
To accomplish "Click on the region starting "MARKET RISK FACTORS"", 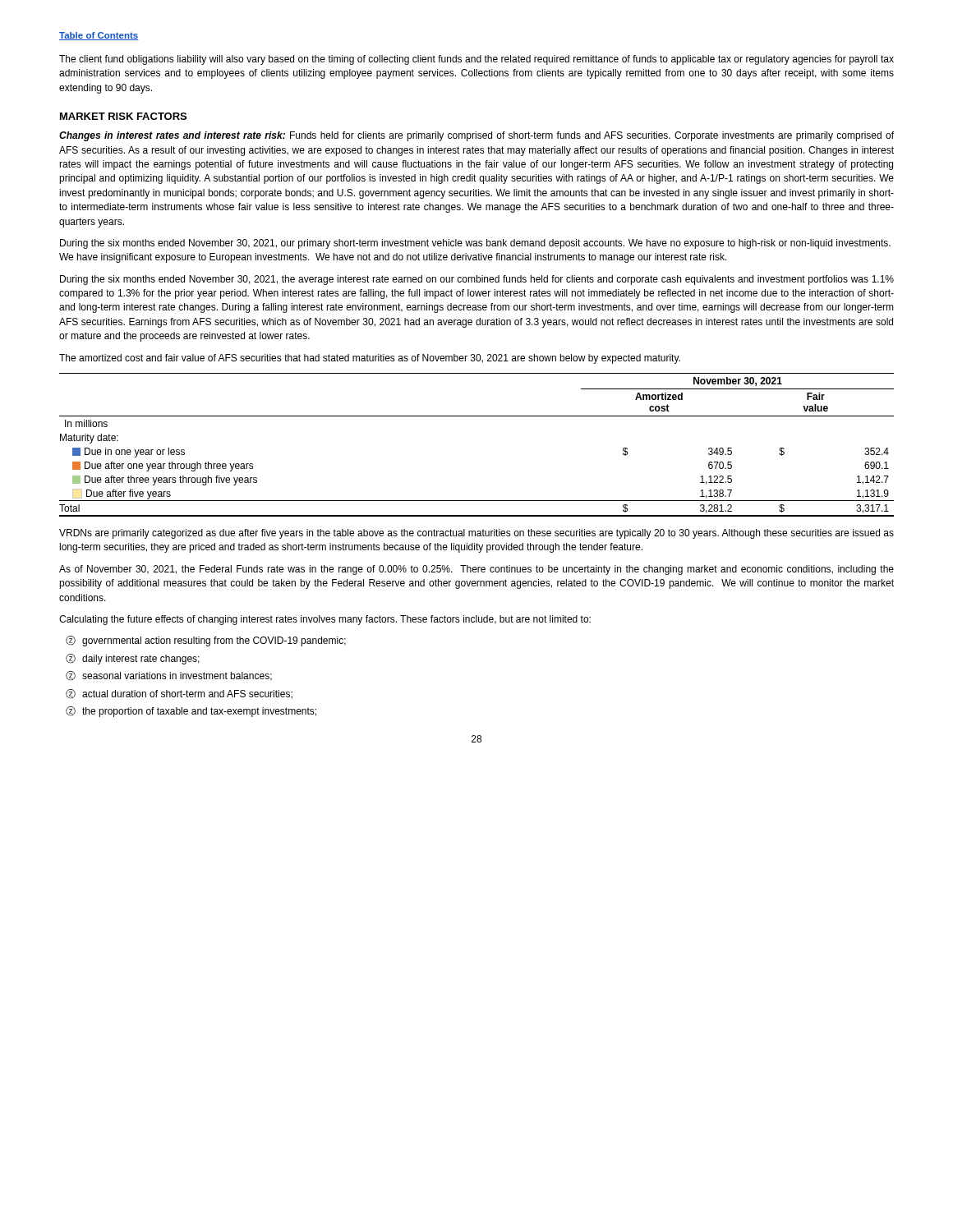I will pos(123,116).
